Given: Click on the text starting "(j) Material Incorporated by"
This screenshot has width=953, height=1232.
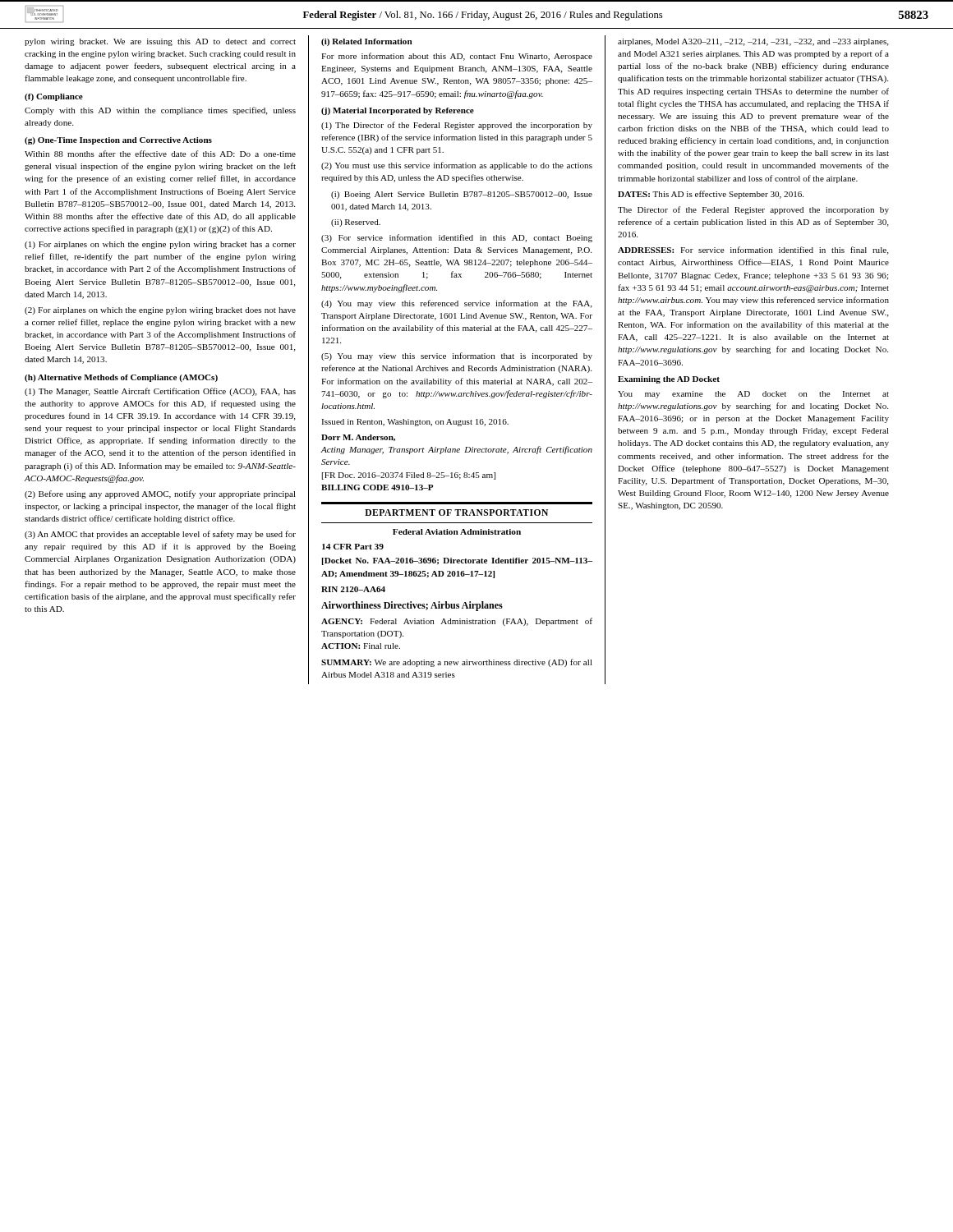Looking at the screenshot, I should point(398,110).
